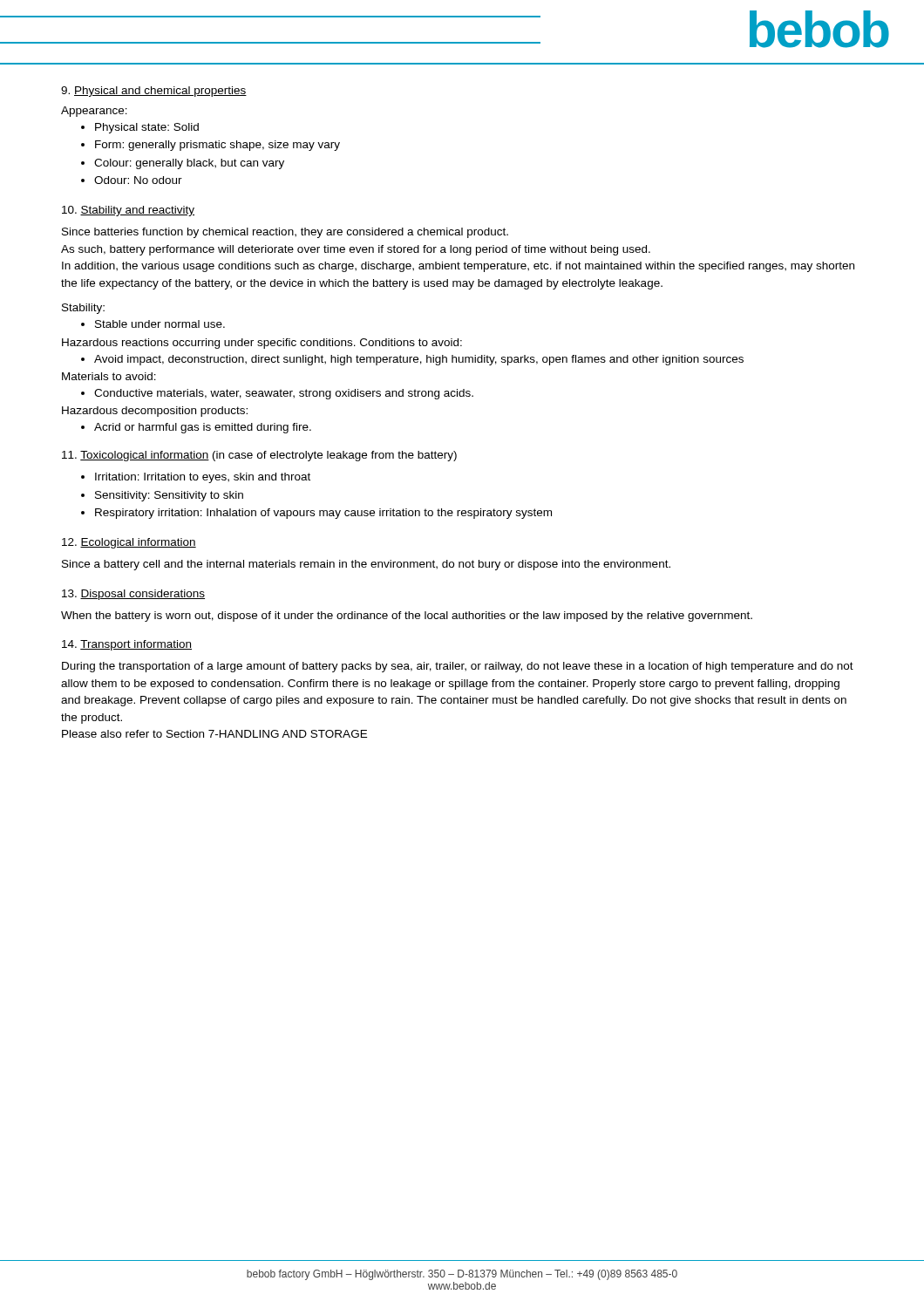The width and height of the screenshot is (924, 1308).
Task: Select the block starting "During the transportation of a large"
Action: pyautogui.click(x=457, y=700)
